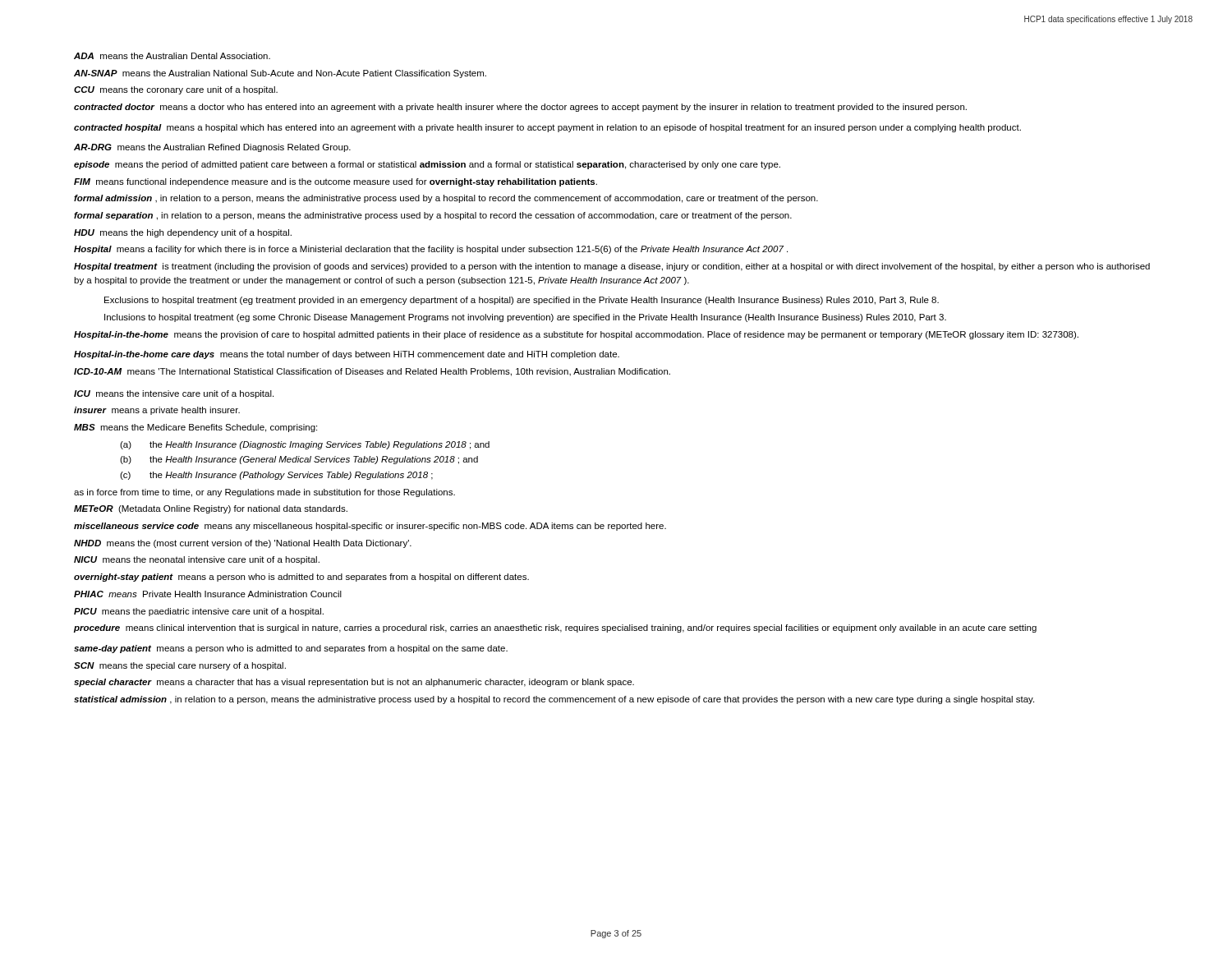Navigate to the passage starting "Hospital-in-the-home means the provision"
The width and height of the screenshot is (1232, 953).
pyautogui.click(x=577, y=334)
